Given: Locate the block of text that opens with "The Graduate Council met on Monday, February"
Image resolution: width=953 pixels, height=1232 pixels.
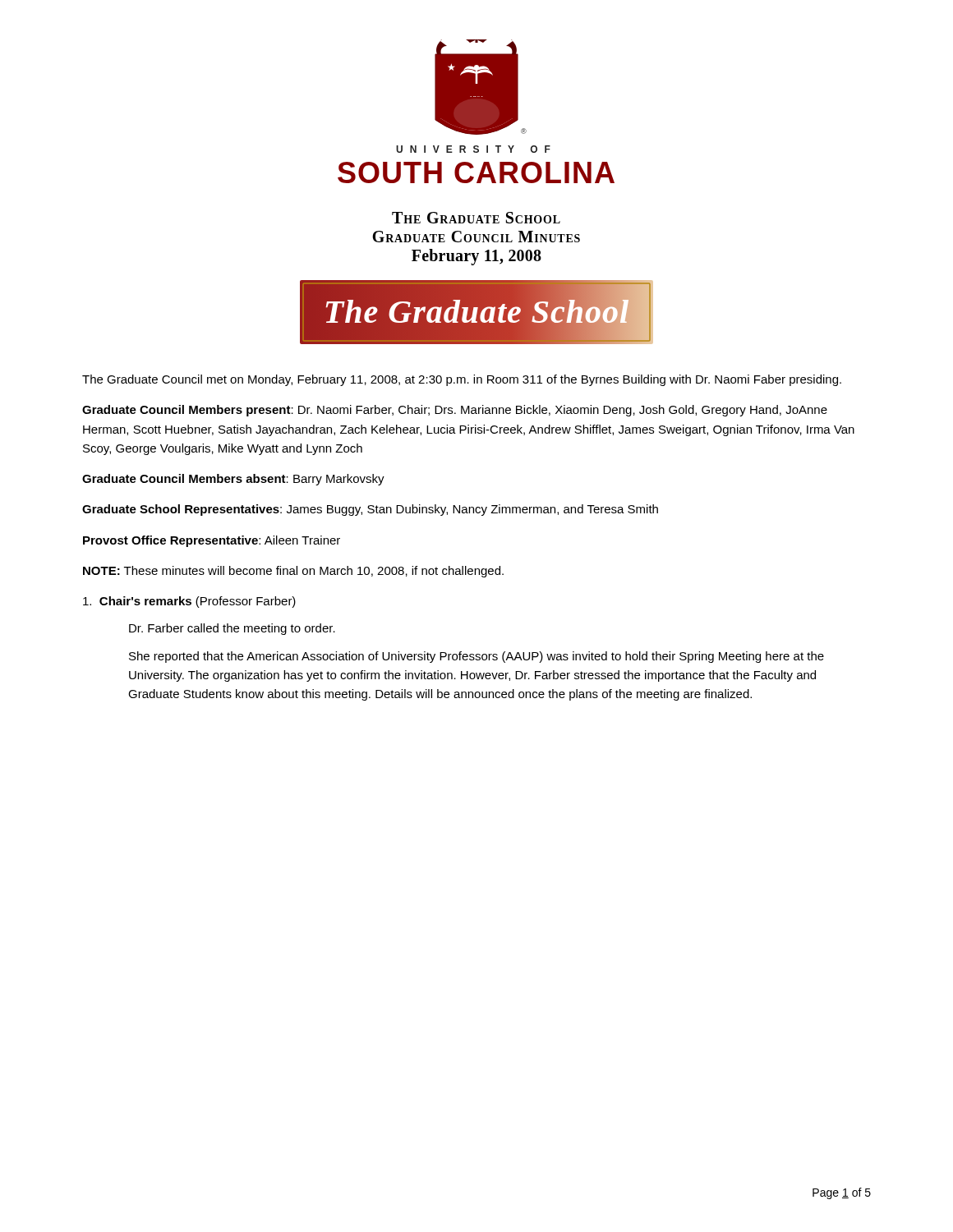Looking at the screenshot, I should (x=462, y=379).
